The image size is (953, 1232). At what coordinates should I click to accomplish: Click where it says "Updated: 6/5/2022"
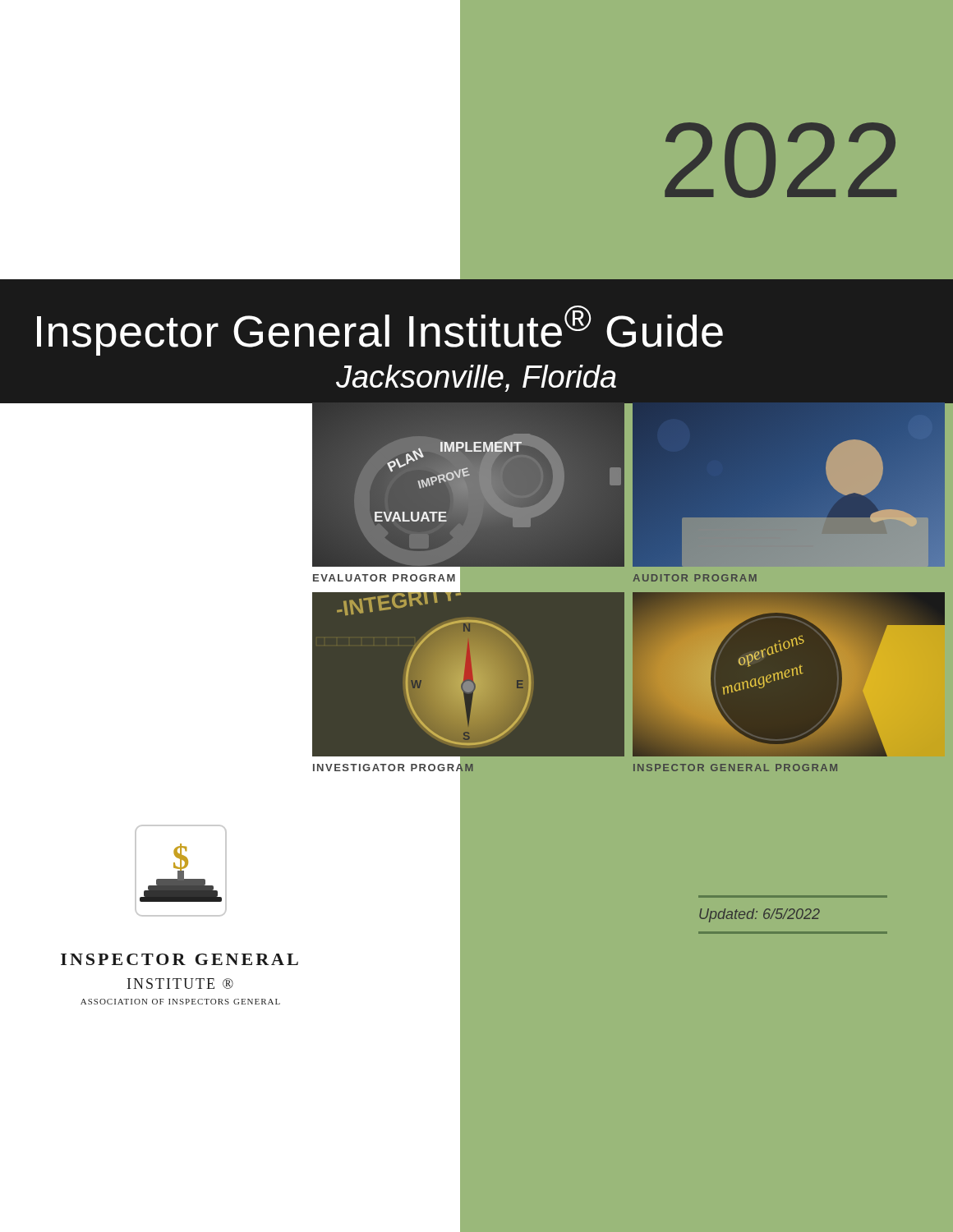(x=793, y=915)
